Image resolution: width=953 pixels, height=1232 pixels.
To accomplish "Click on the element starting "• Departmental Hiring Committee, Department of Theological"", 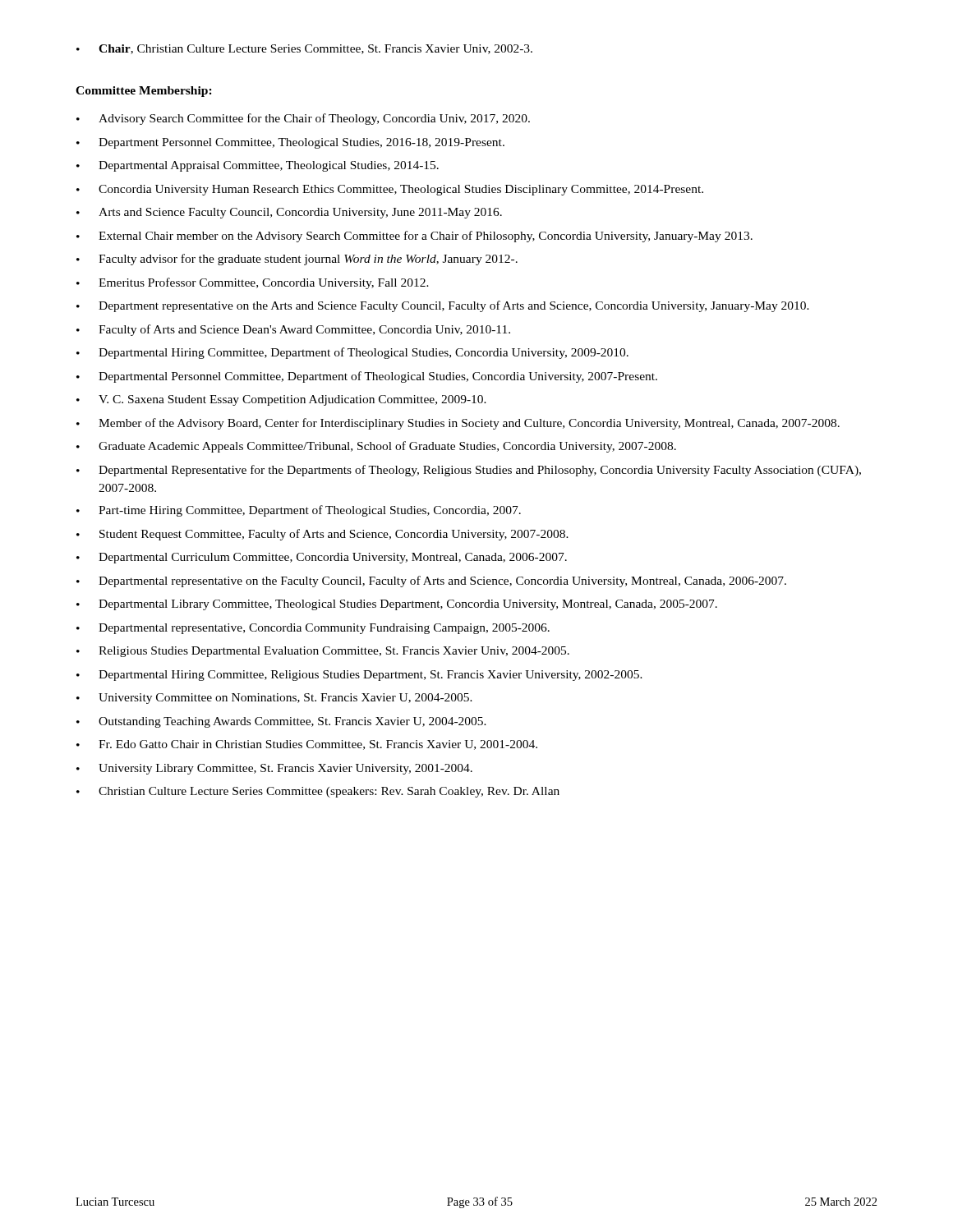I will click(476, 353).
